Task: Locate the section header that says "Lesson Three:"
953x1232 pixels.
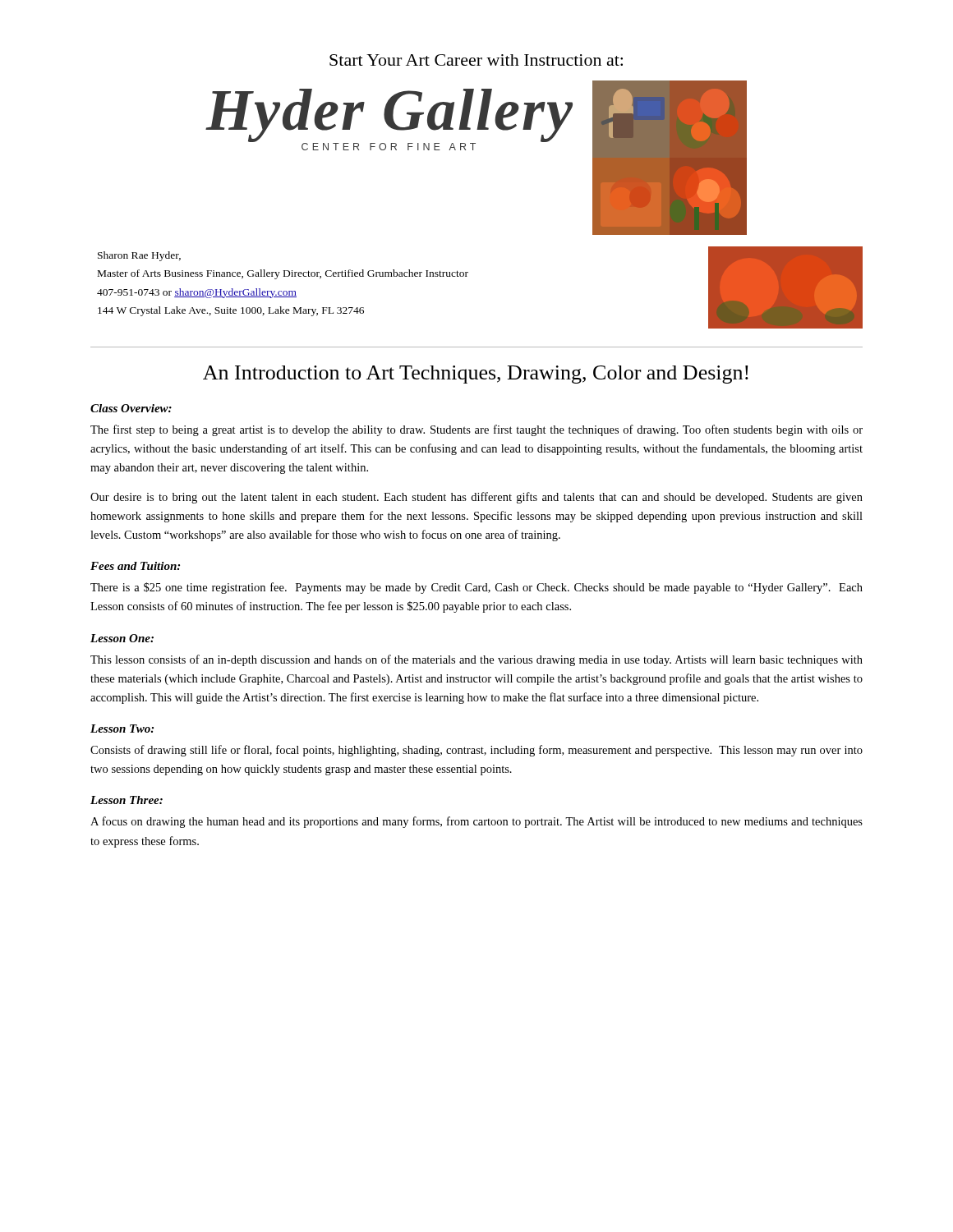Action: (127, 800)
